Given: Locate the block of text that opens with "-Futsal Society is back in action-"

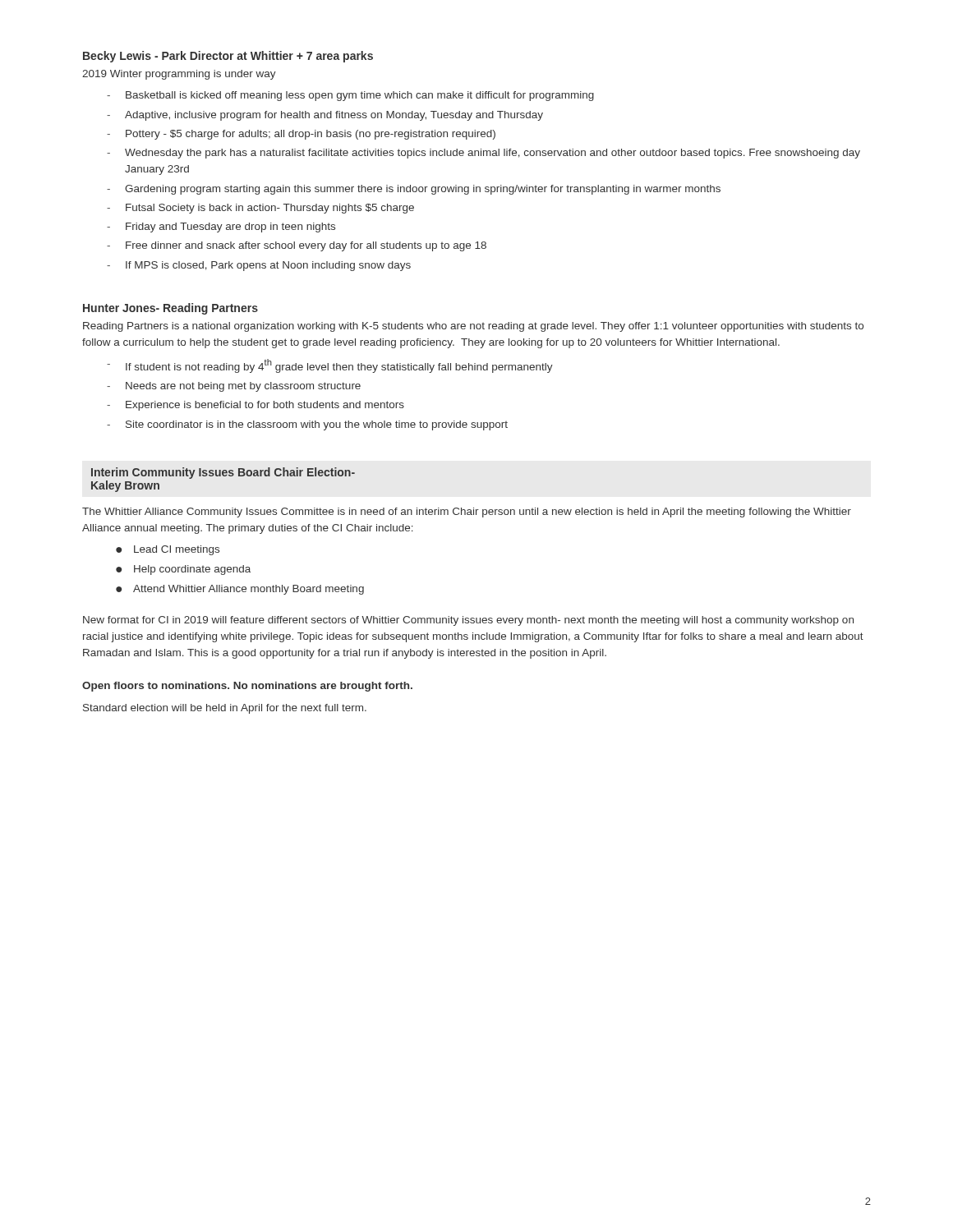Looking at the screenshot, I should [x=260, y=209].
